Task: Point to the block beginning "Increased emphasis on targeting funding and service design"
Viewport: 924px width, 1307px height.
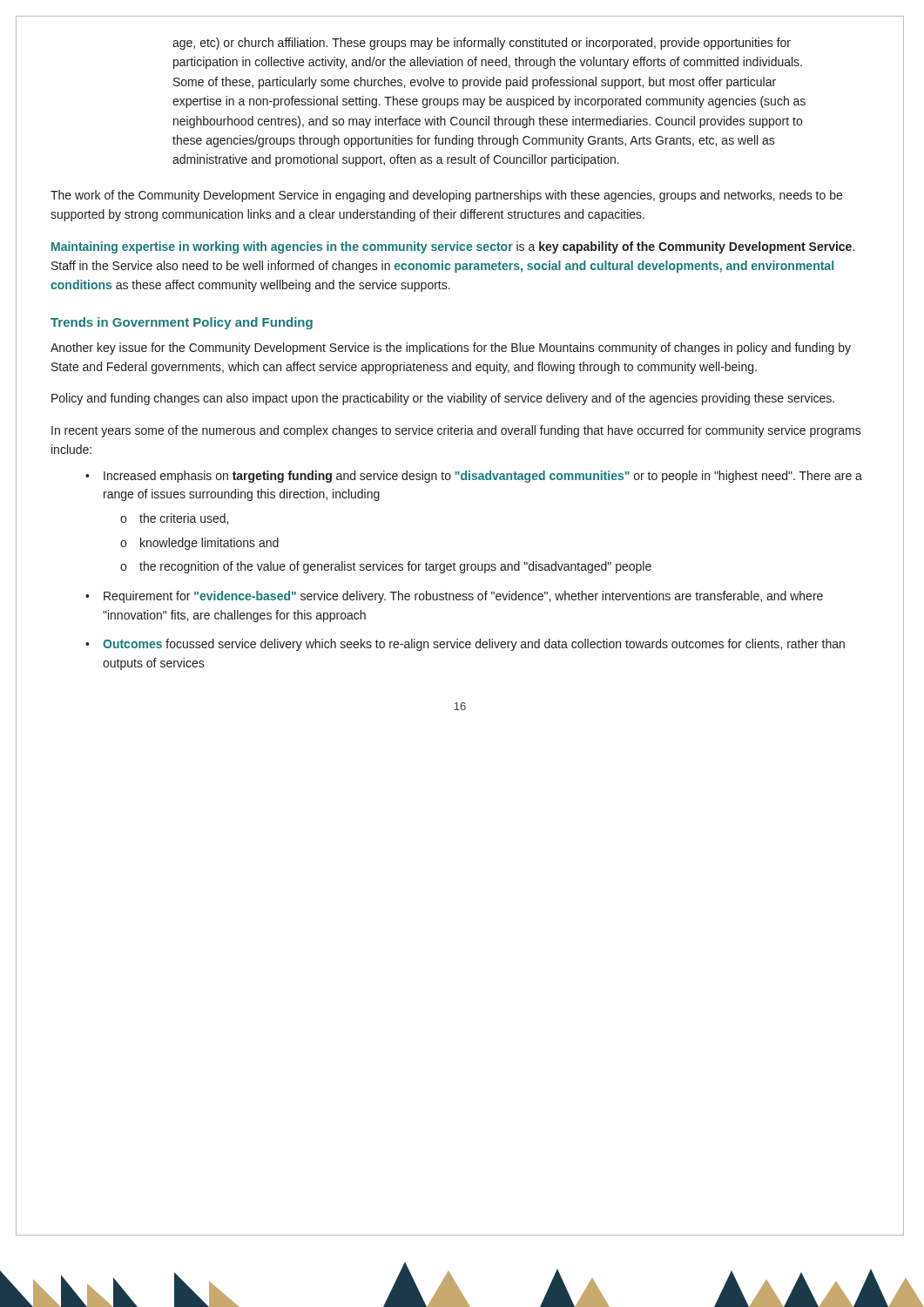Action: 483,477
